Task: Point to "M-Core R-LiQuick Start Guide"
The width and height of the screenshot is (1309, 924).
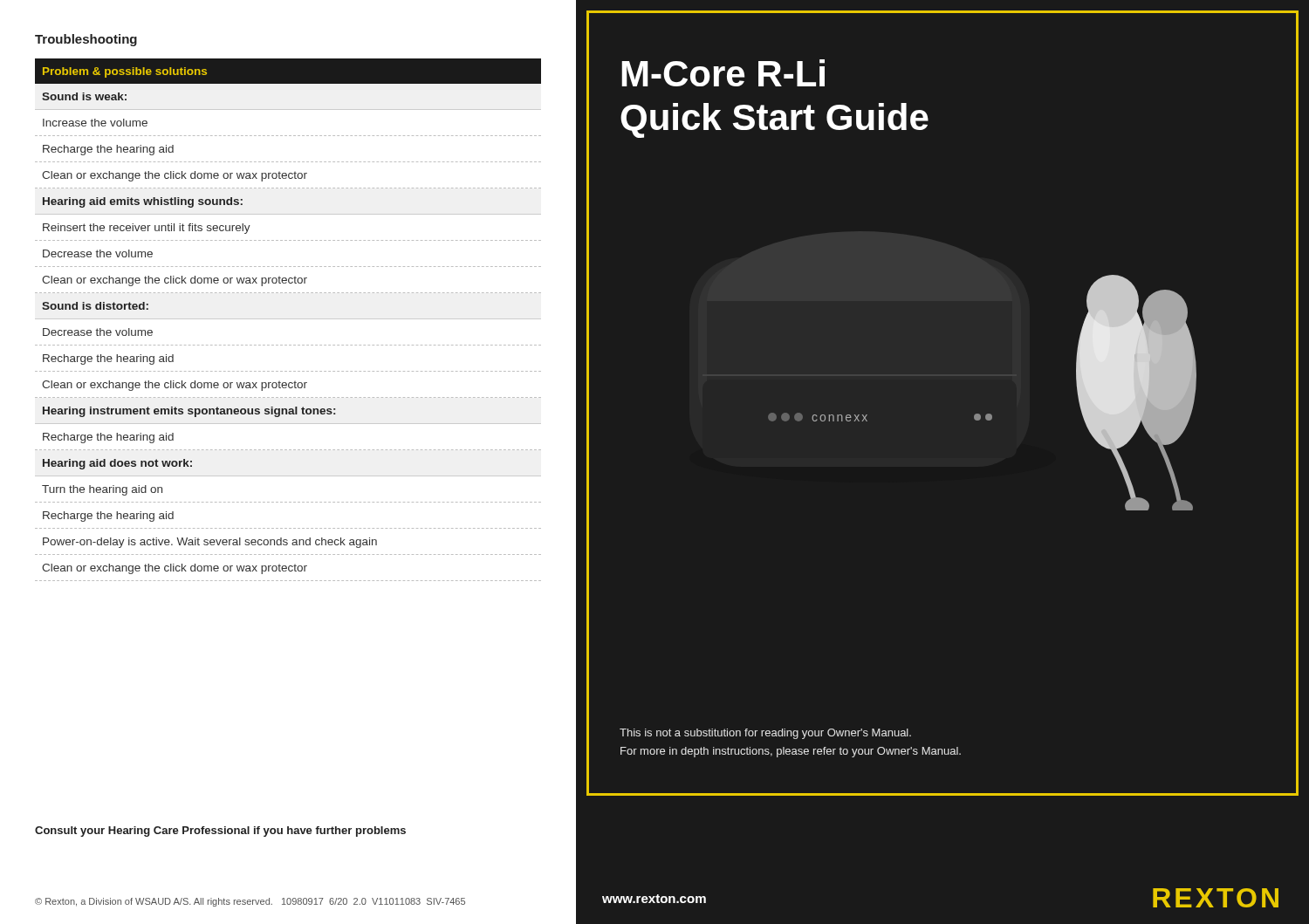Action: (774, 96)
